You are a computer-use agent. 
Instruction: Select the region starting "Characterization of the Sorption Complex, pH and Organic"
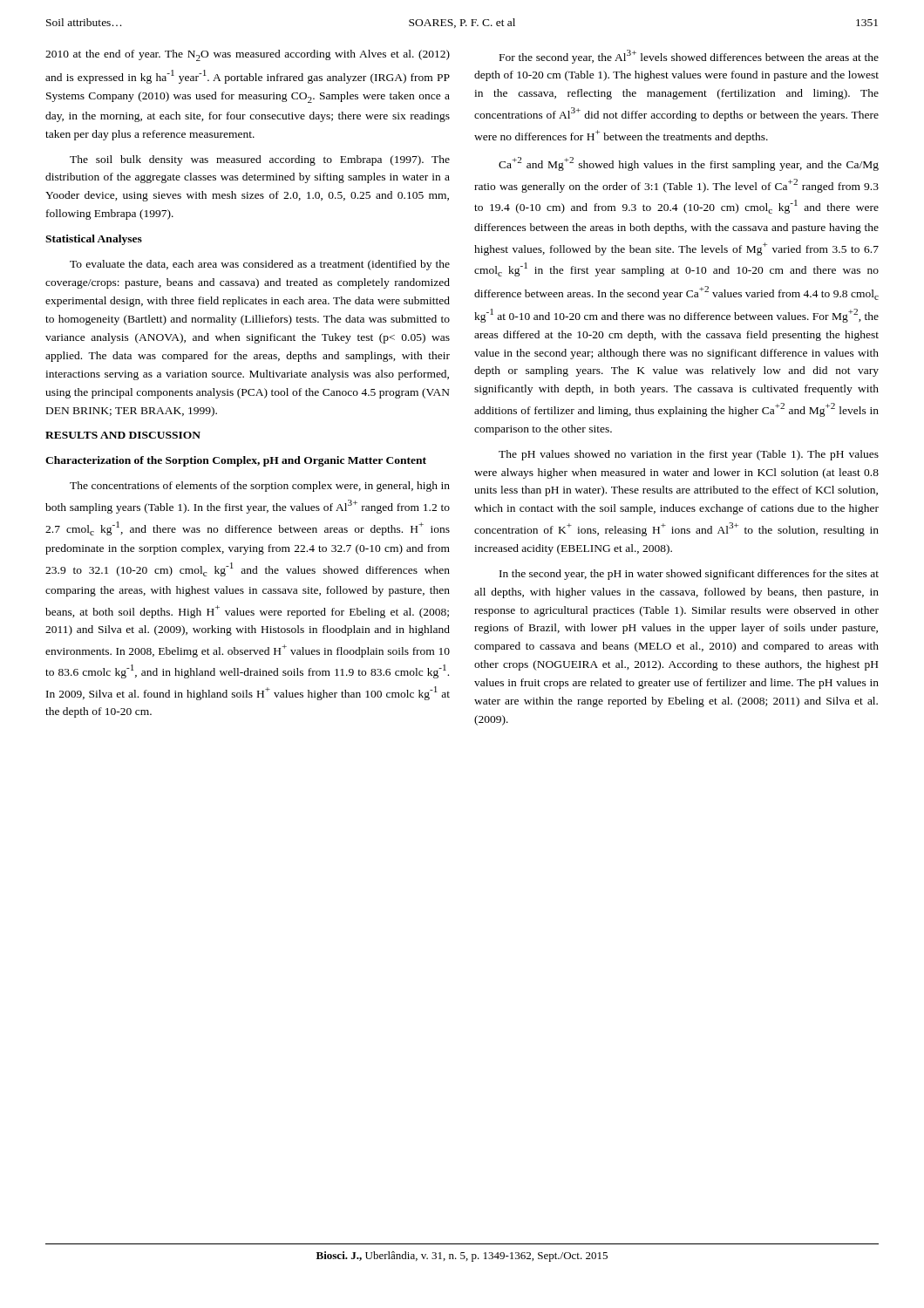(248, 461)
